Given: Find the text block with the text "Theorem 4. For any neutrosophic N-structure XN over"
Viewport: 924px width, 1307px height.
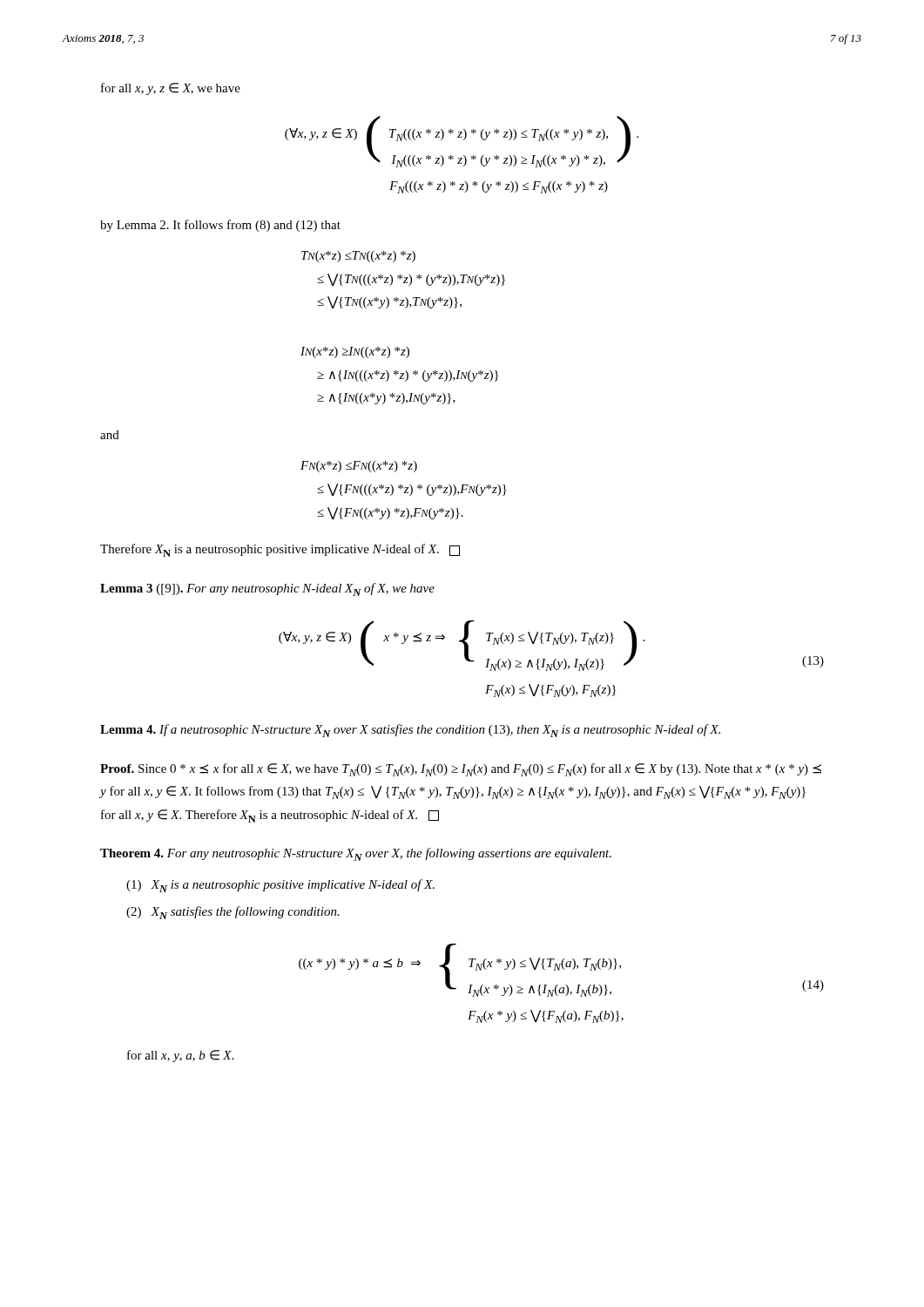Looking at the screenshot, I should coord(356,855).
